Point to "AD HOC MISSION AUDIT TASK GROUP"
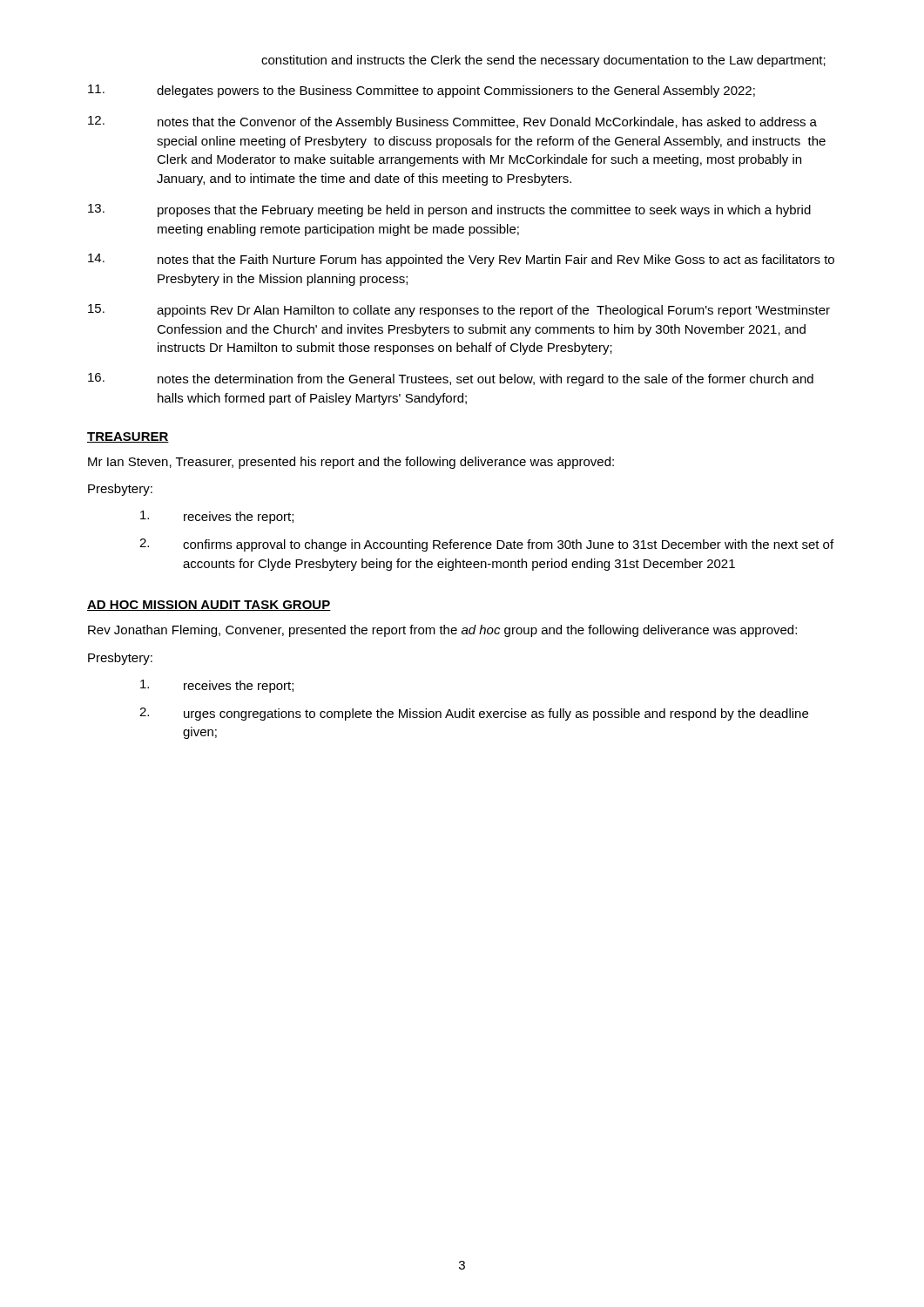Viewport: 924px width, 1307px height. click(209, 604)
